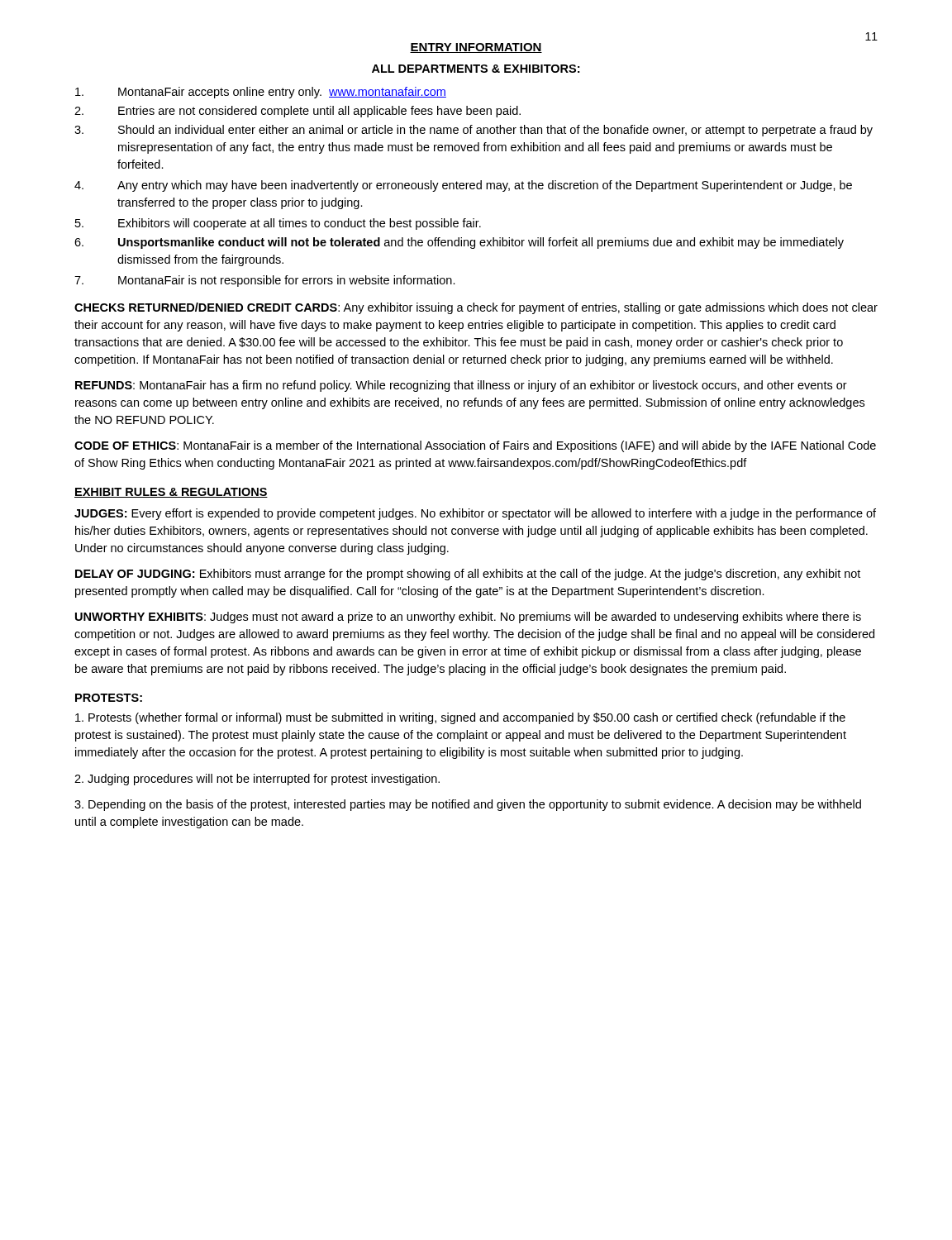952x1240 pixels.
Task: Where is the passage that starts "UNWORTHY EXHIBITS: Judges must not"?
Action: click(x=475, y=643)
